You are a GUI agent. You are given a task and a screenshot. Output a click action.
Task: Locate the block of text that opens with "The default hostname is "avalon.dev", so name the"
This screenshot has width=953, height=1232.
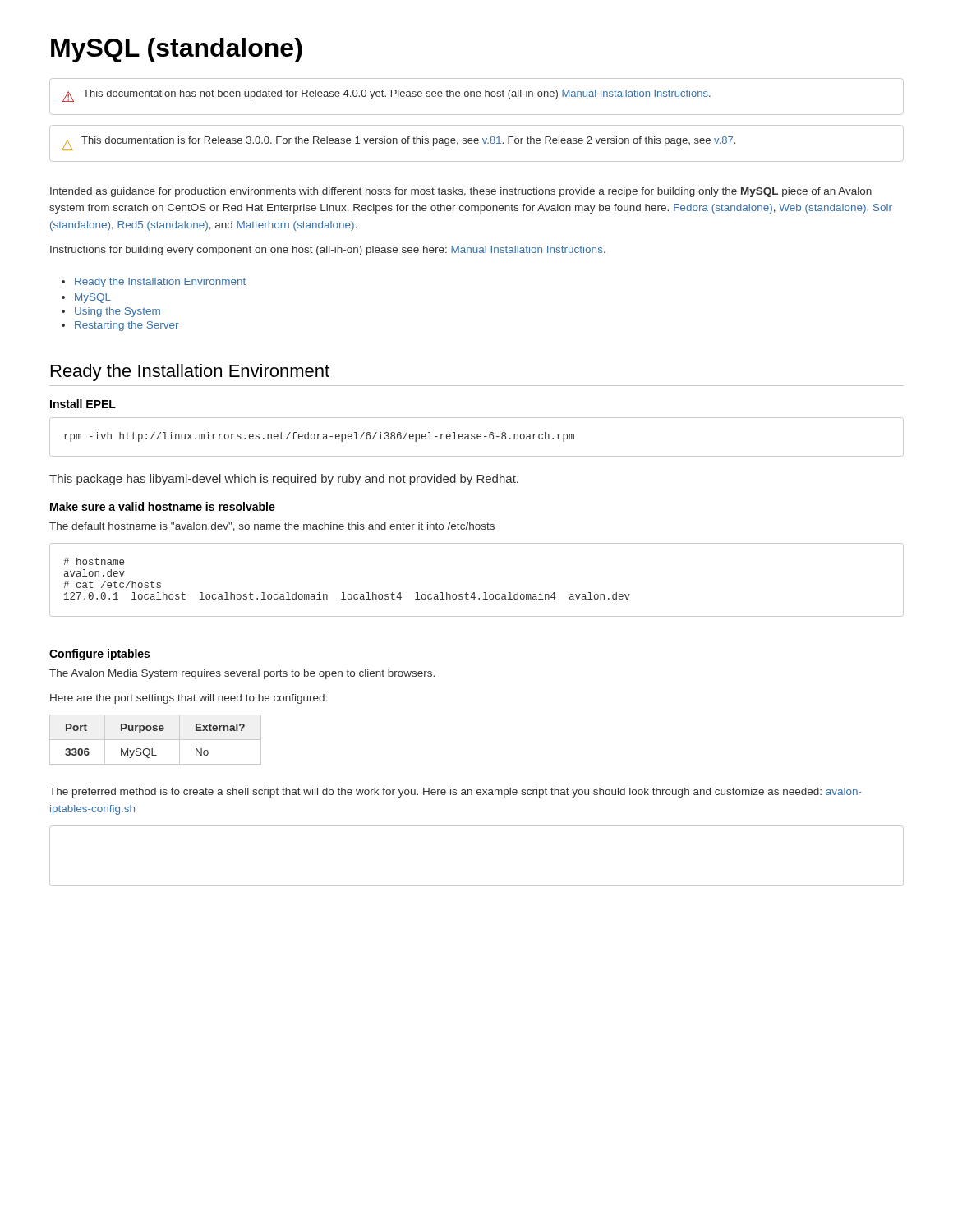click(x=476, y=526)
